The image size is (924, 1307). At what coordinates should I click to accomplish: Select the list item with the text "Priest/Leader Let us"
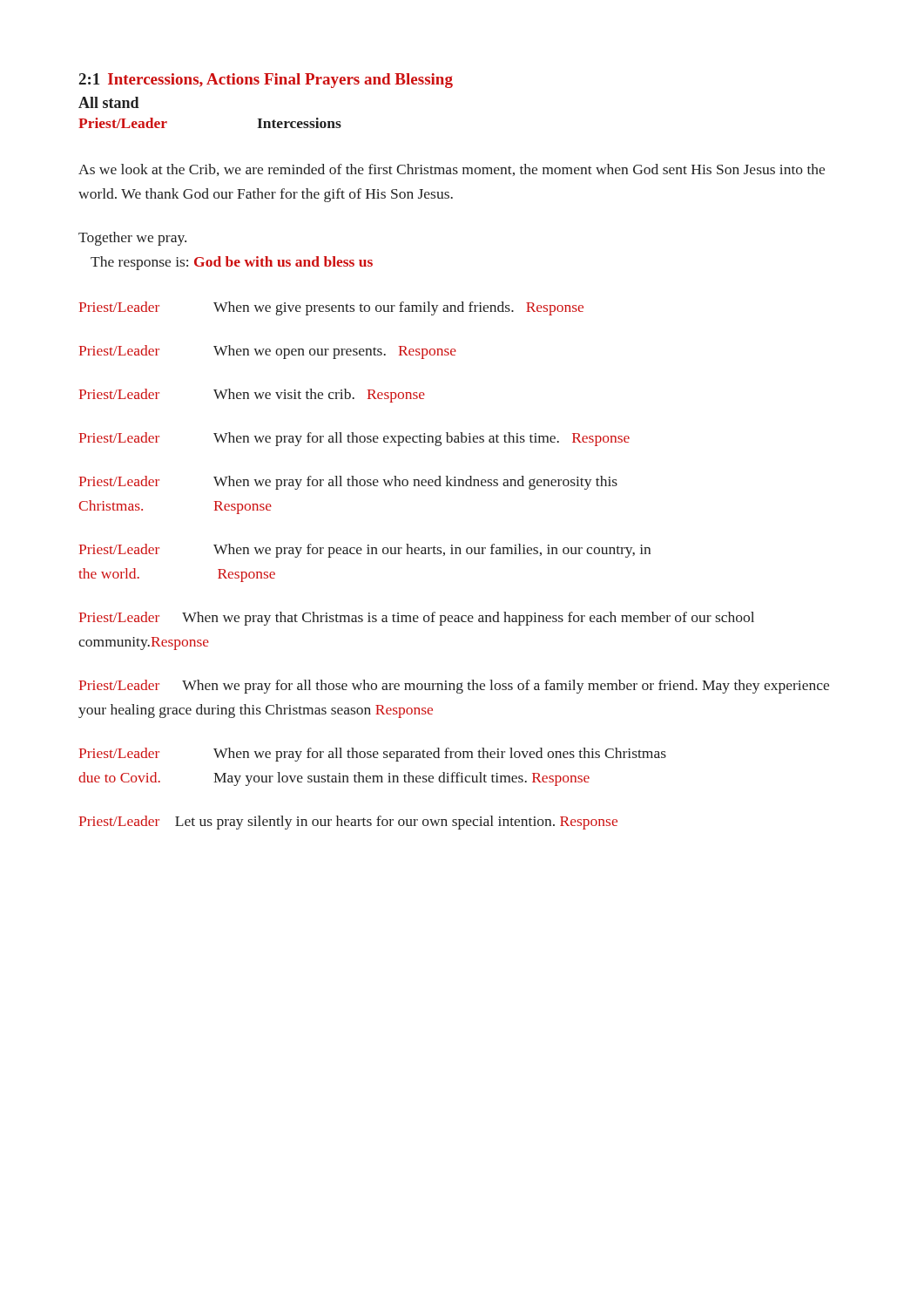tap(348, 821)
